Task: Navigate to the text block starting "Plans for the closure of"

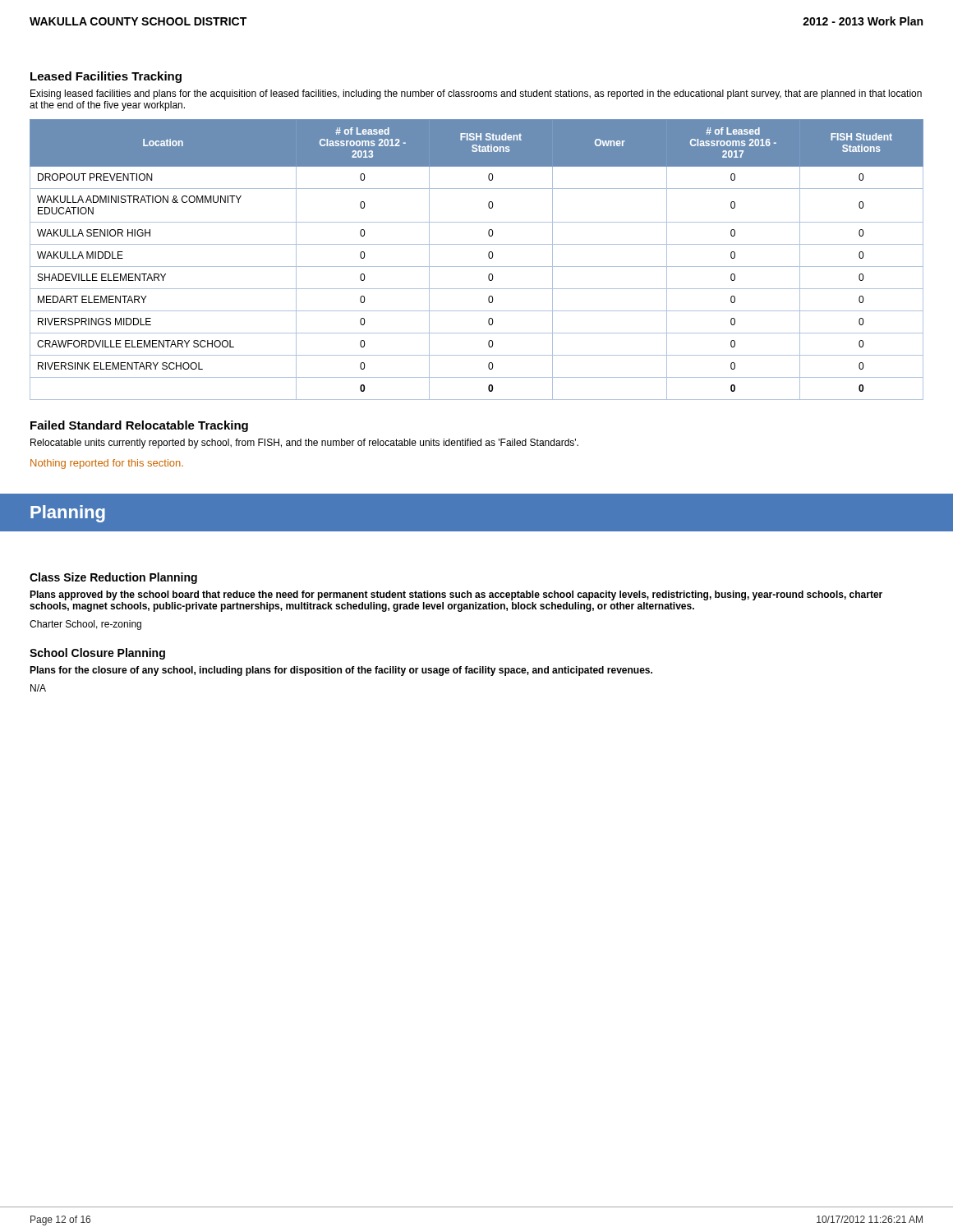Action: tap(341, 670)
